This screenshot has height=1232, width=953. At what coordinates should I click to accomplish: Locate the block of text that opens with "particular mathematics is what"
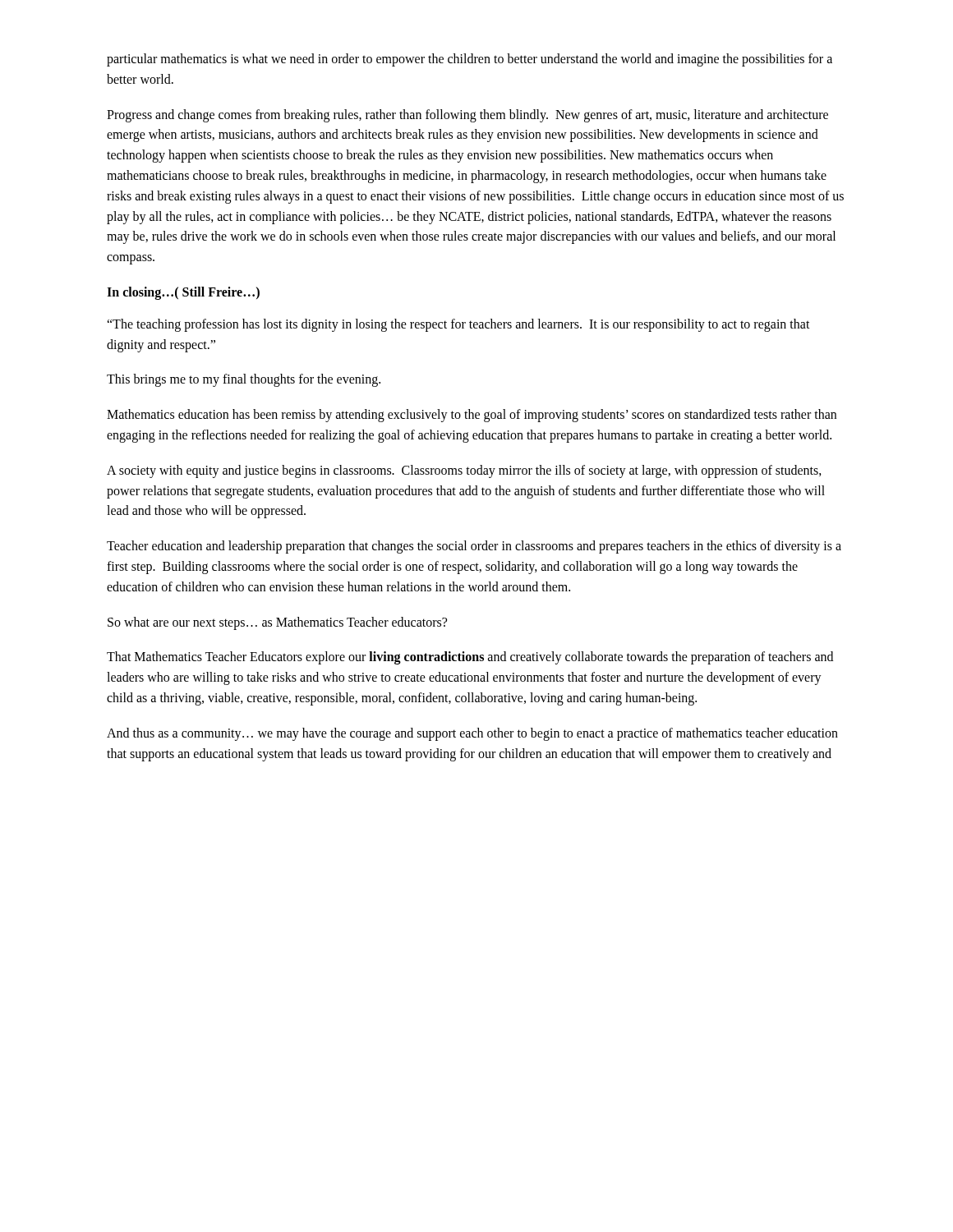click(470, 69)
